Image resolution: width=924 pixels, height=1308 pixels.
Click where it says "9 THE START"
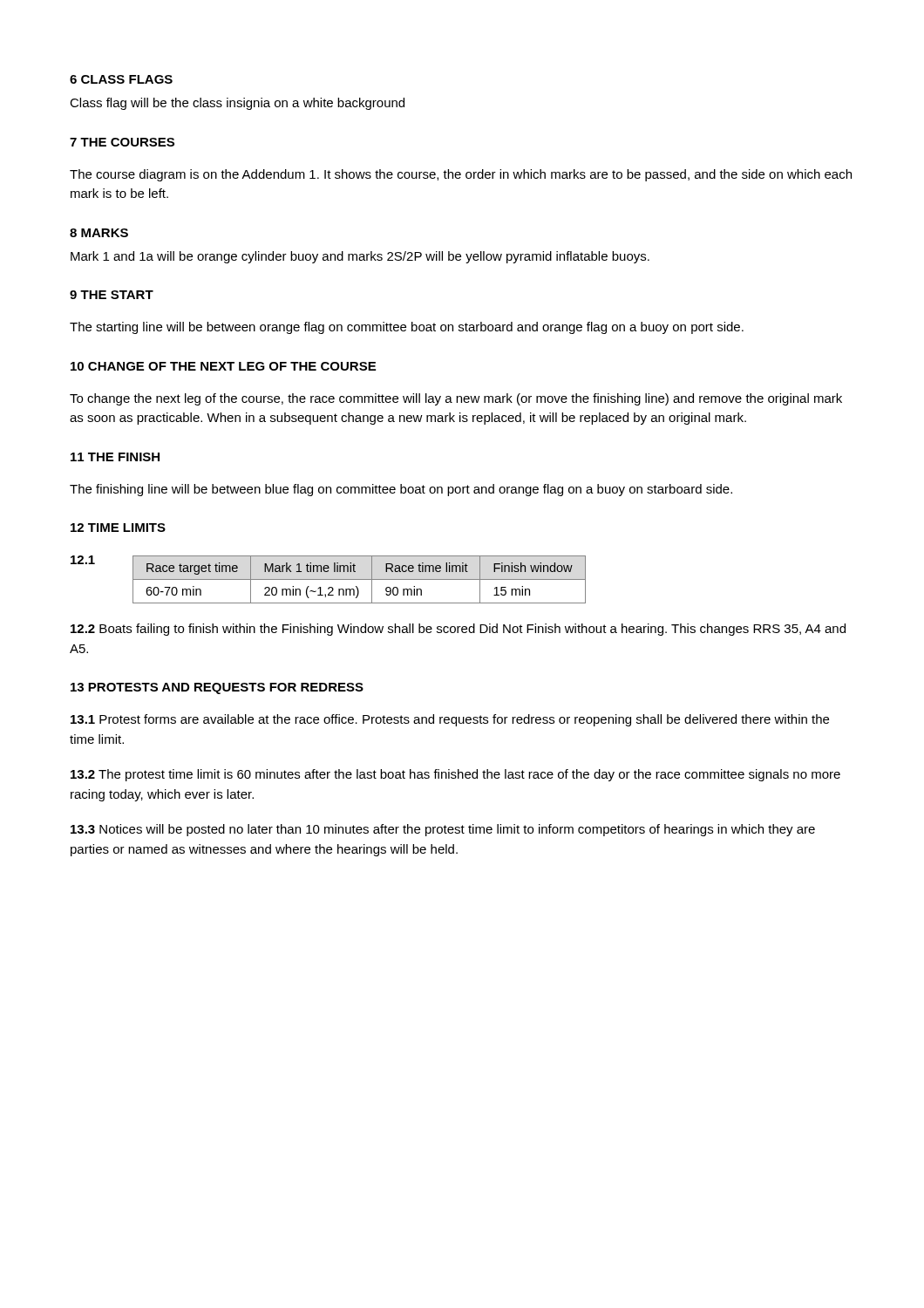(x=111, y=294)
